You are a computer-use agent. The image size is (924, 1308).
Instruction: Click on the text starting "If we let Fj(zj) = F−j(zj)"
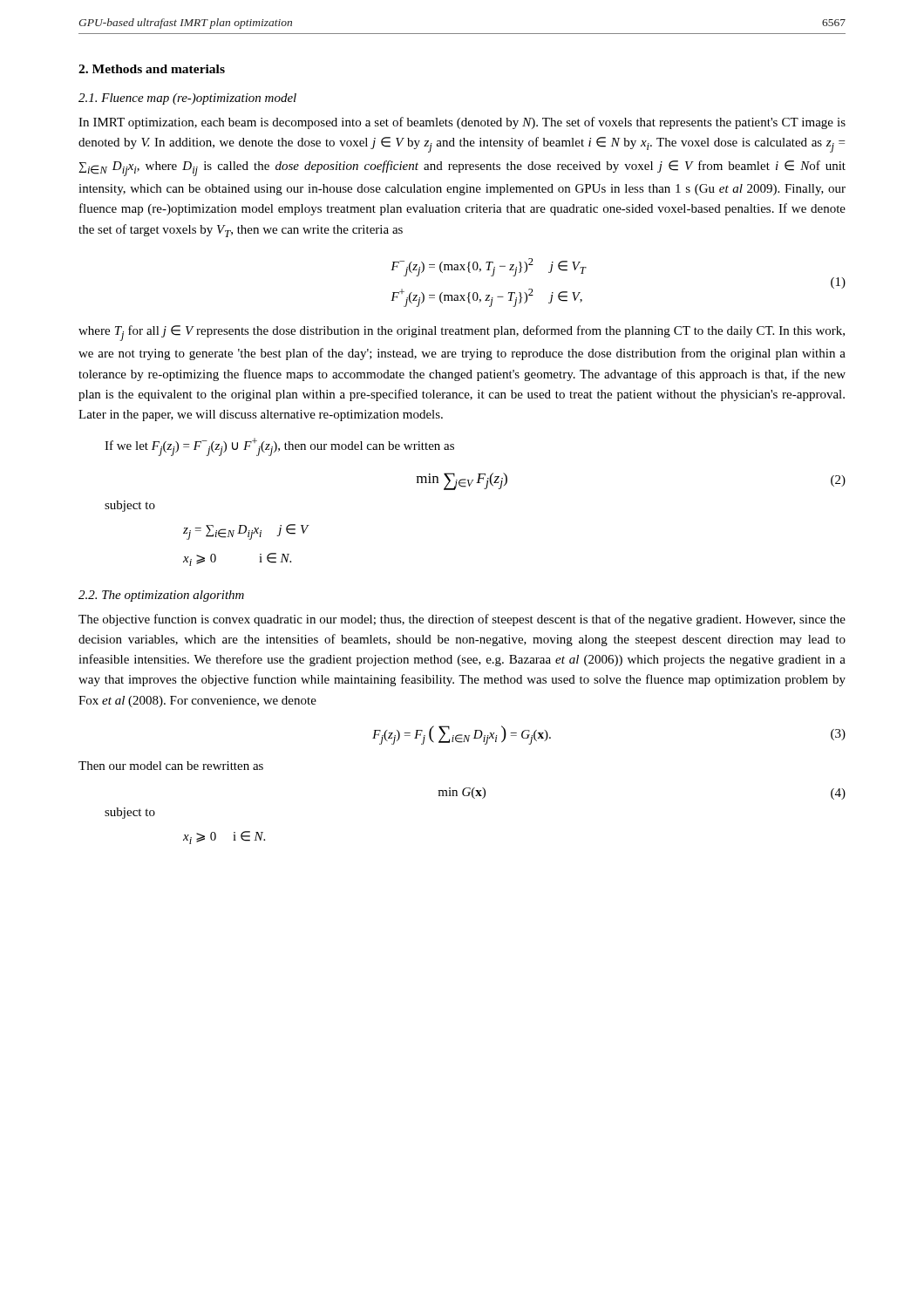click(x=462, y=446)
